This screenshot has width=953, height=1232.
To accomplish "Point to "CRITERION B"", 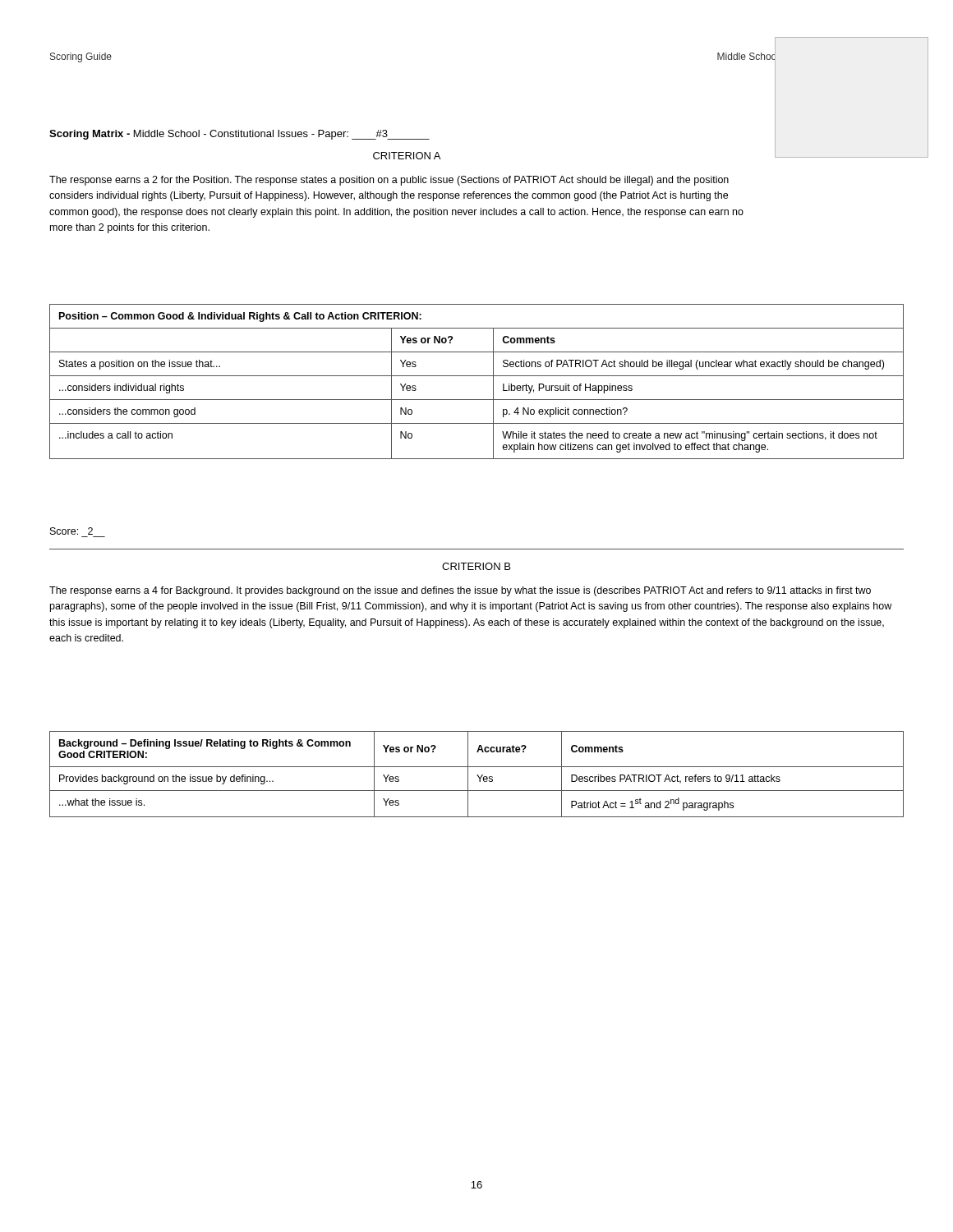I will point(476,566).
